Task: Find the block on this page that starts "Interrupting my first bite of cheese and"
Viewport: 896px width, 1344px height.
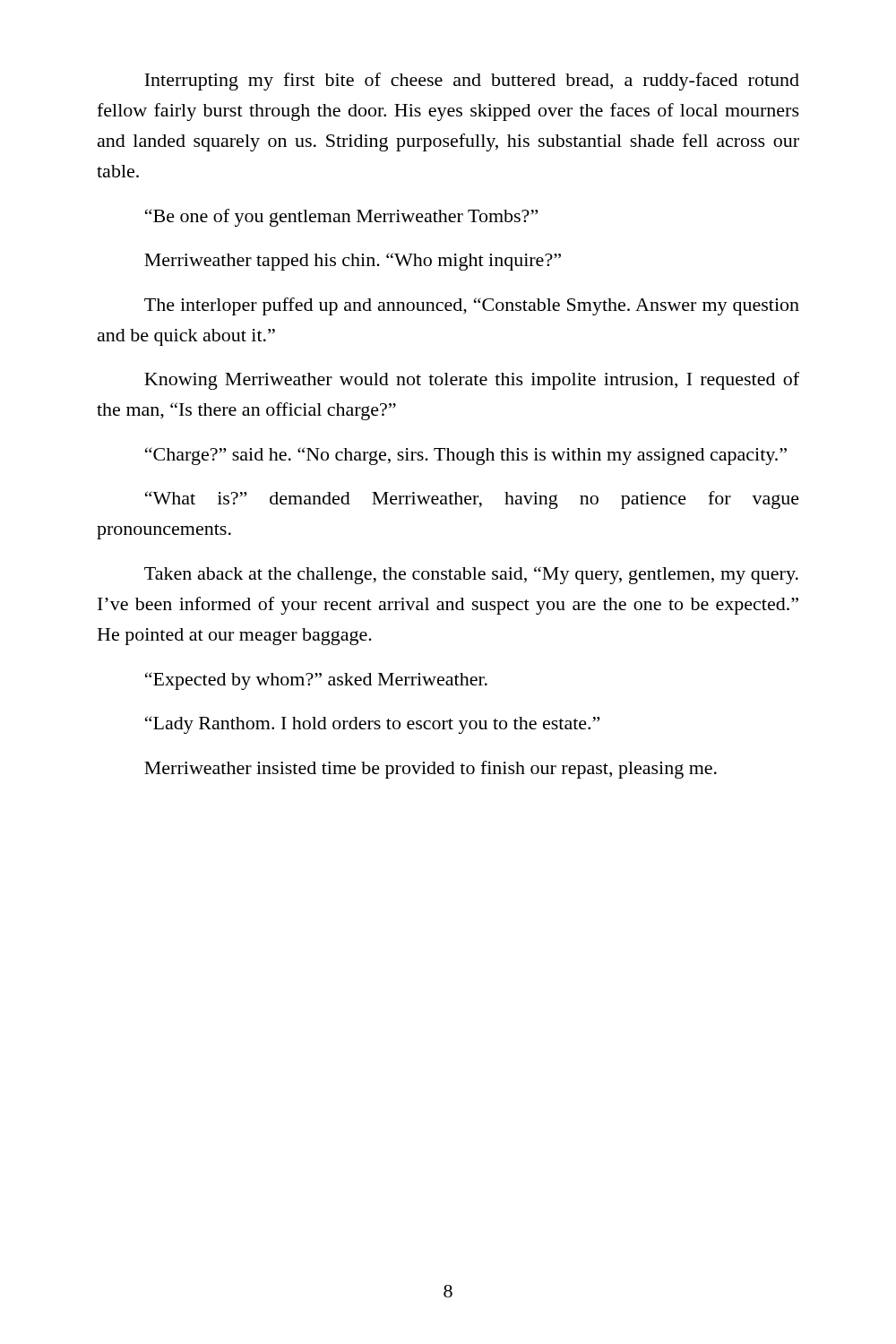Action: pos(448,125)
